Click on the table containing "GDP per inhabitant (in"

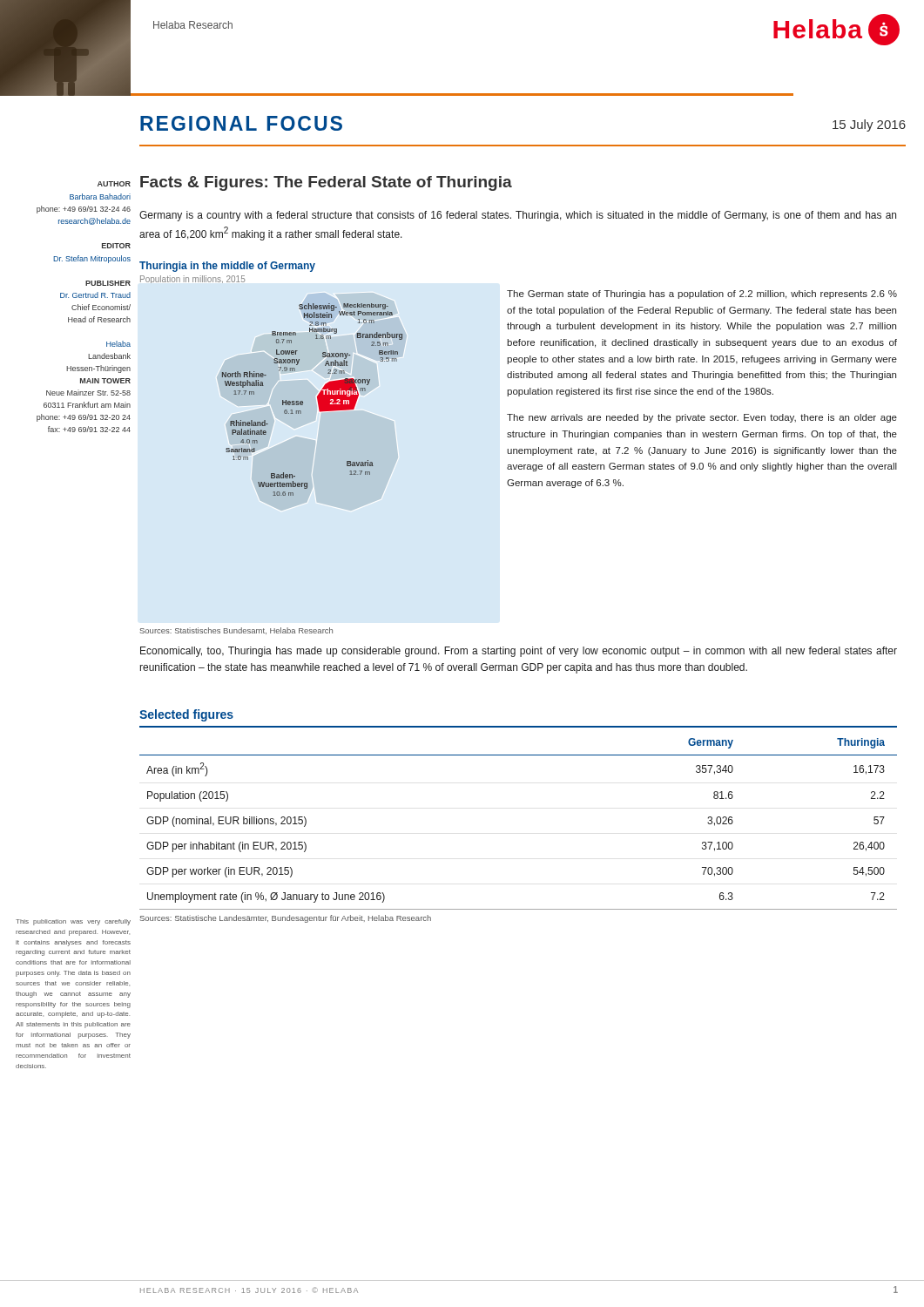(518, 826)
